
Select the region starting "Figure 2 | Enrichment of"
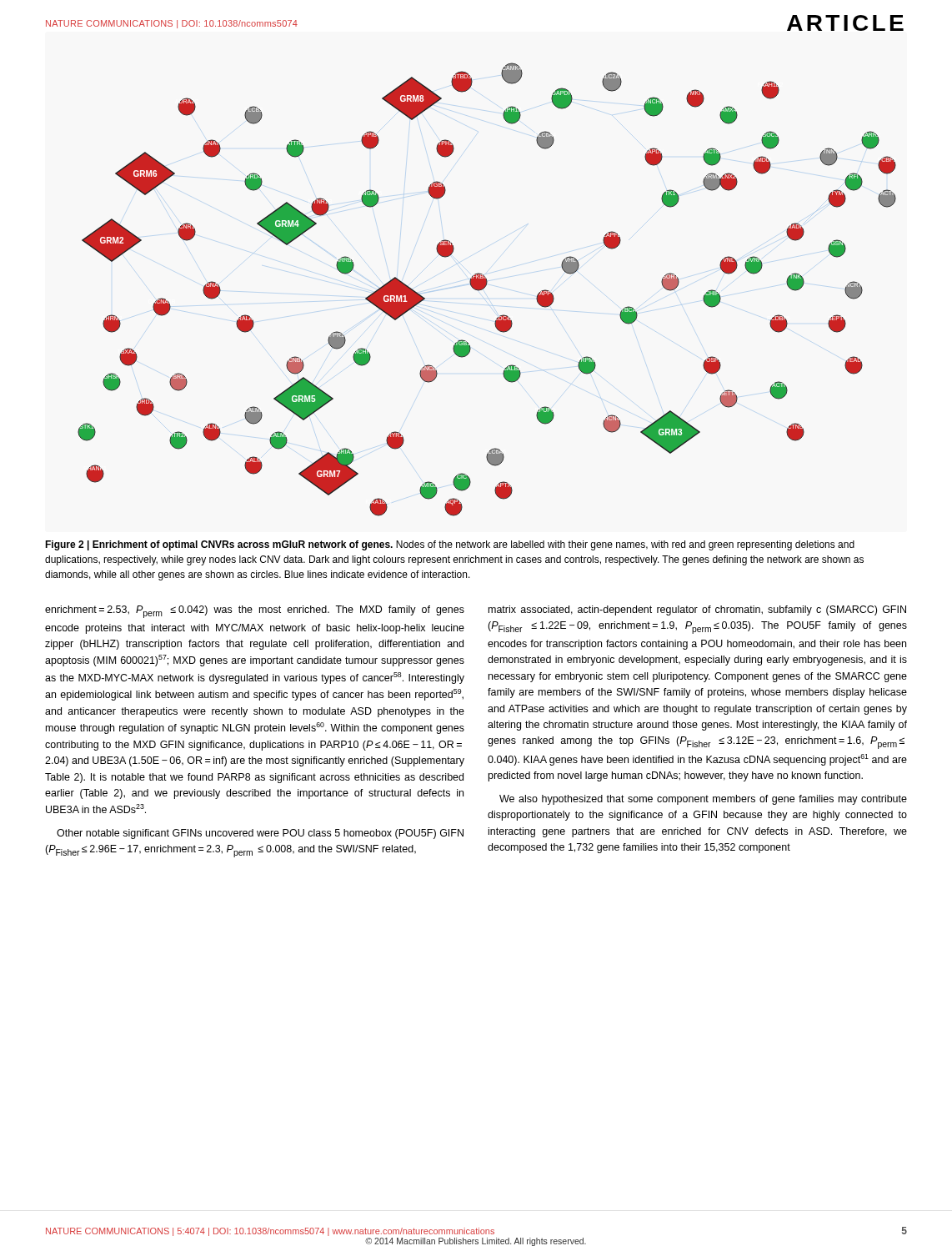pos(476,560)
